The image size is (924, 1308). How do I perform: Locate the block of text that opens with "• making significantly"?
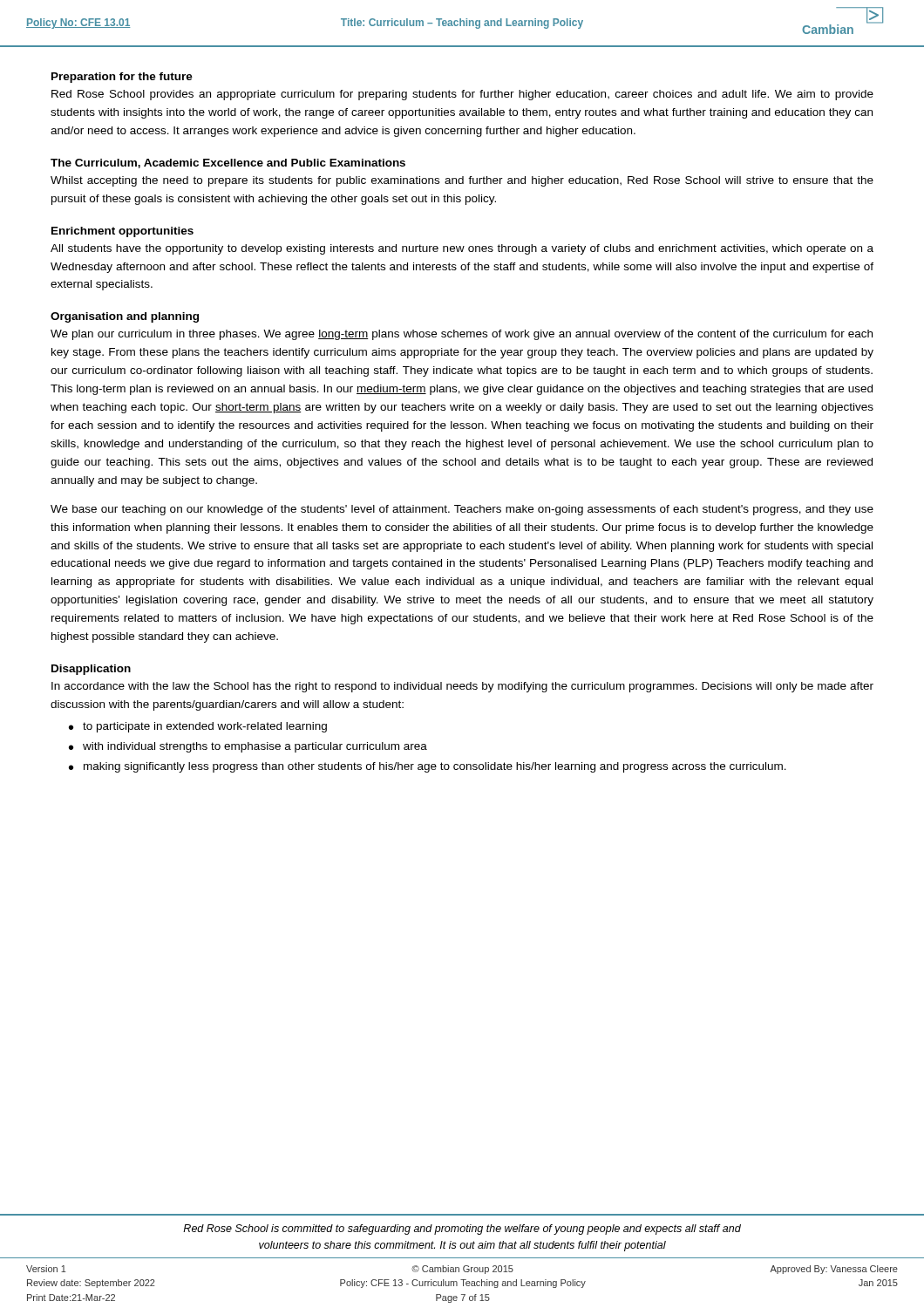tap(471, 767)
